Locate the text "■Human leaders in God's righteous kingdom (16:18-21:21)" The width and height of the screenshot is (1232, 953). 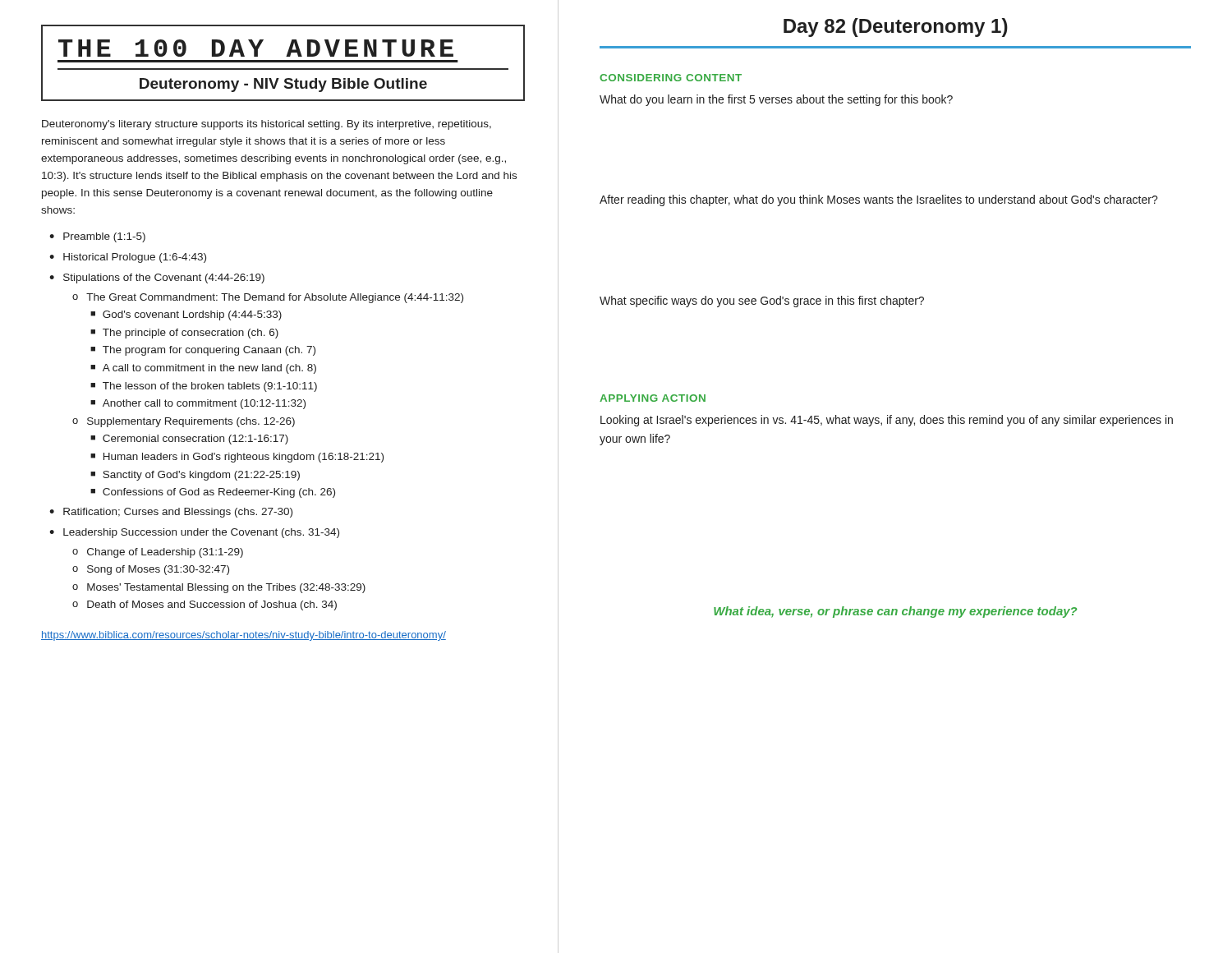(x=237, y=457)
